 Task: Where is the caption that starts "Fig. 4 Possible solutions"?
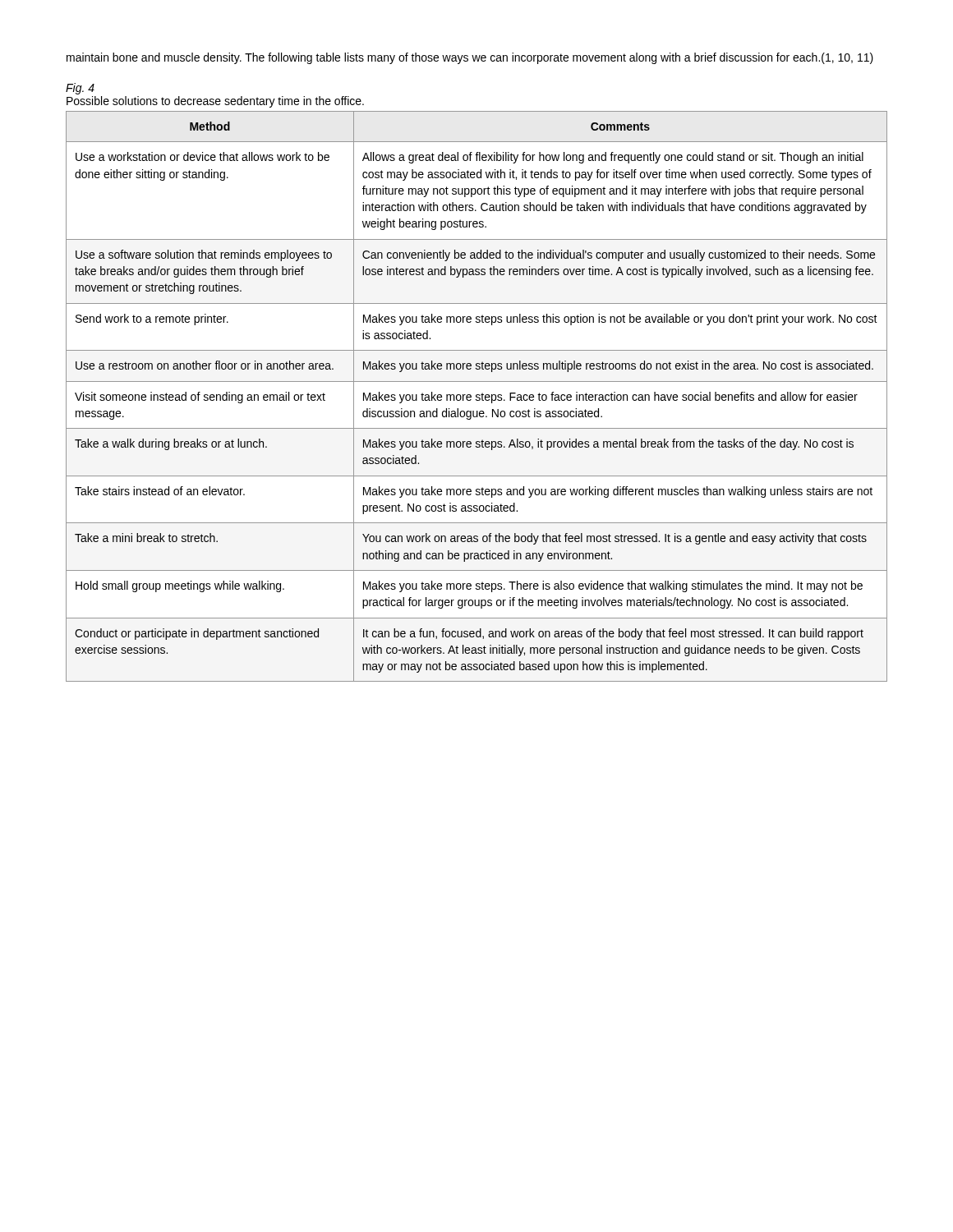tap(215, 94)
